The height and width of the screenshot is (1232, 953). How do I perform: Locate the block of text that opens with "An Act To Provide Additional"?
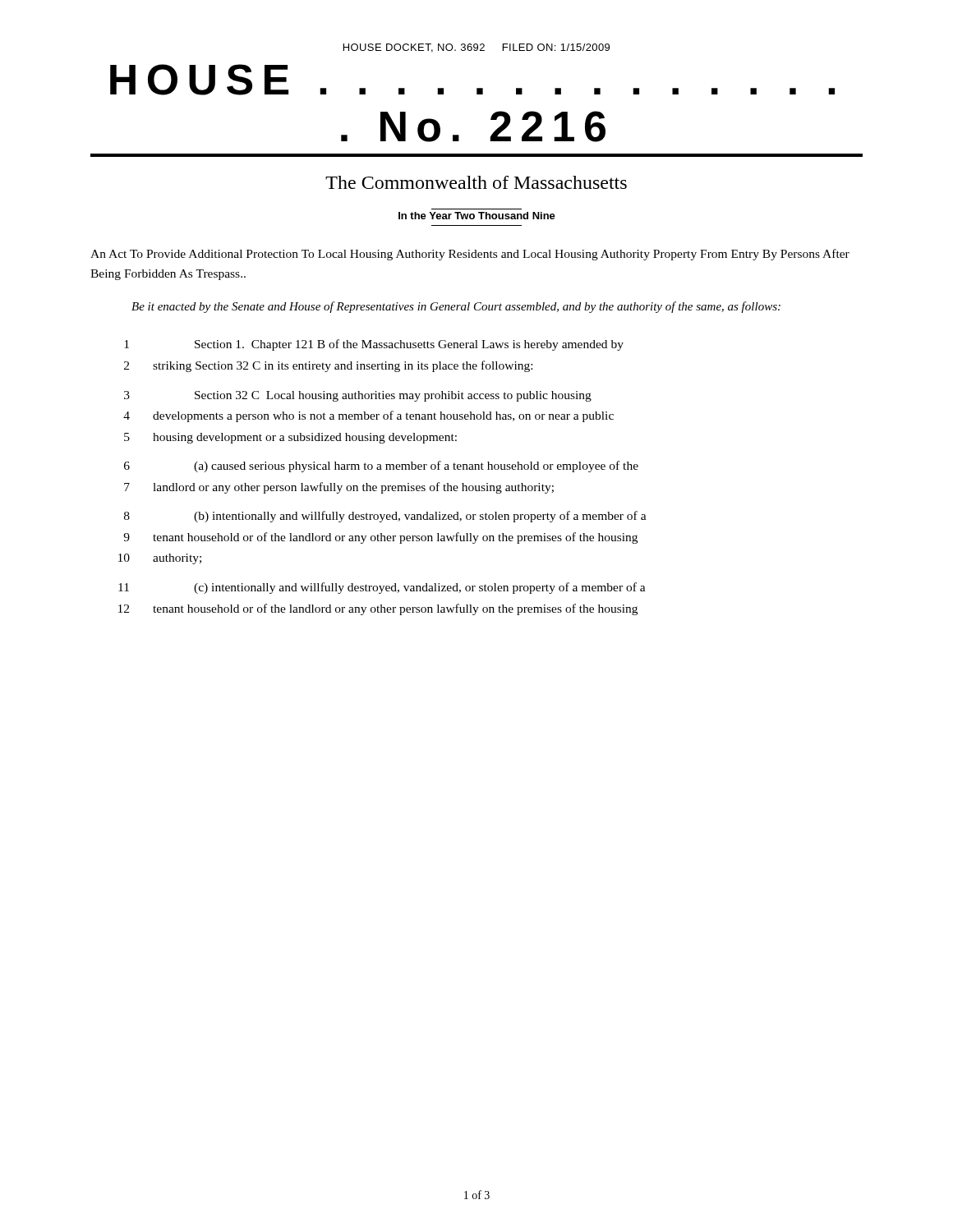click(470, 263)
